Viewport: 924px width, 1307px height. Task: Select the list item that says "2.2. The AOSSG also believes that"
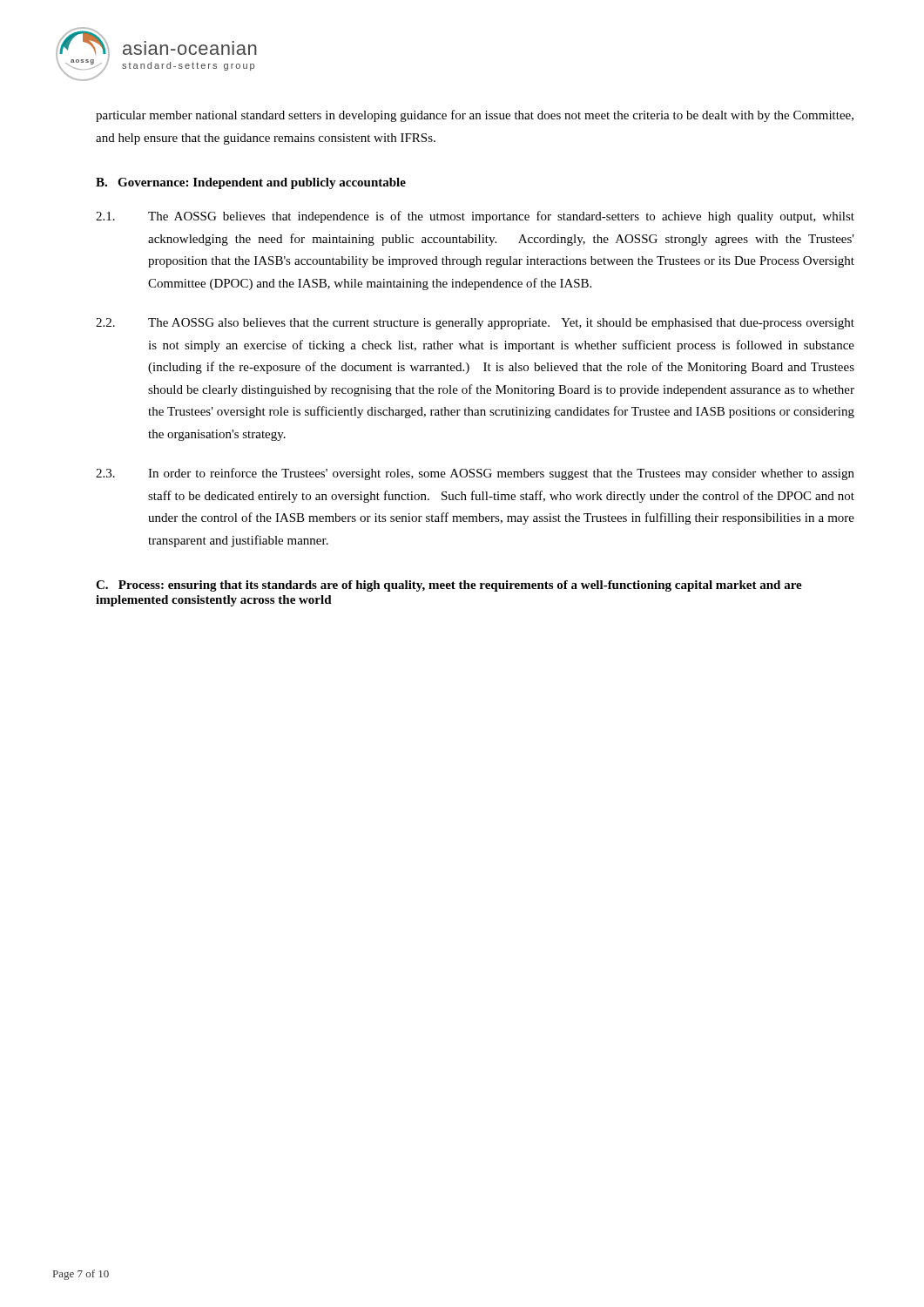tap(475, 379)
